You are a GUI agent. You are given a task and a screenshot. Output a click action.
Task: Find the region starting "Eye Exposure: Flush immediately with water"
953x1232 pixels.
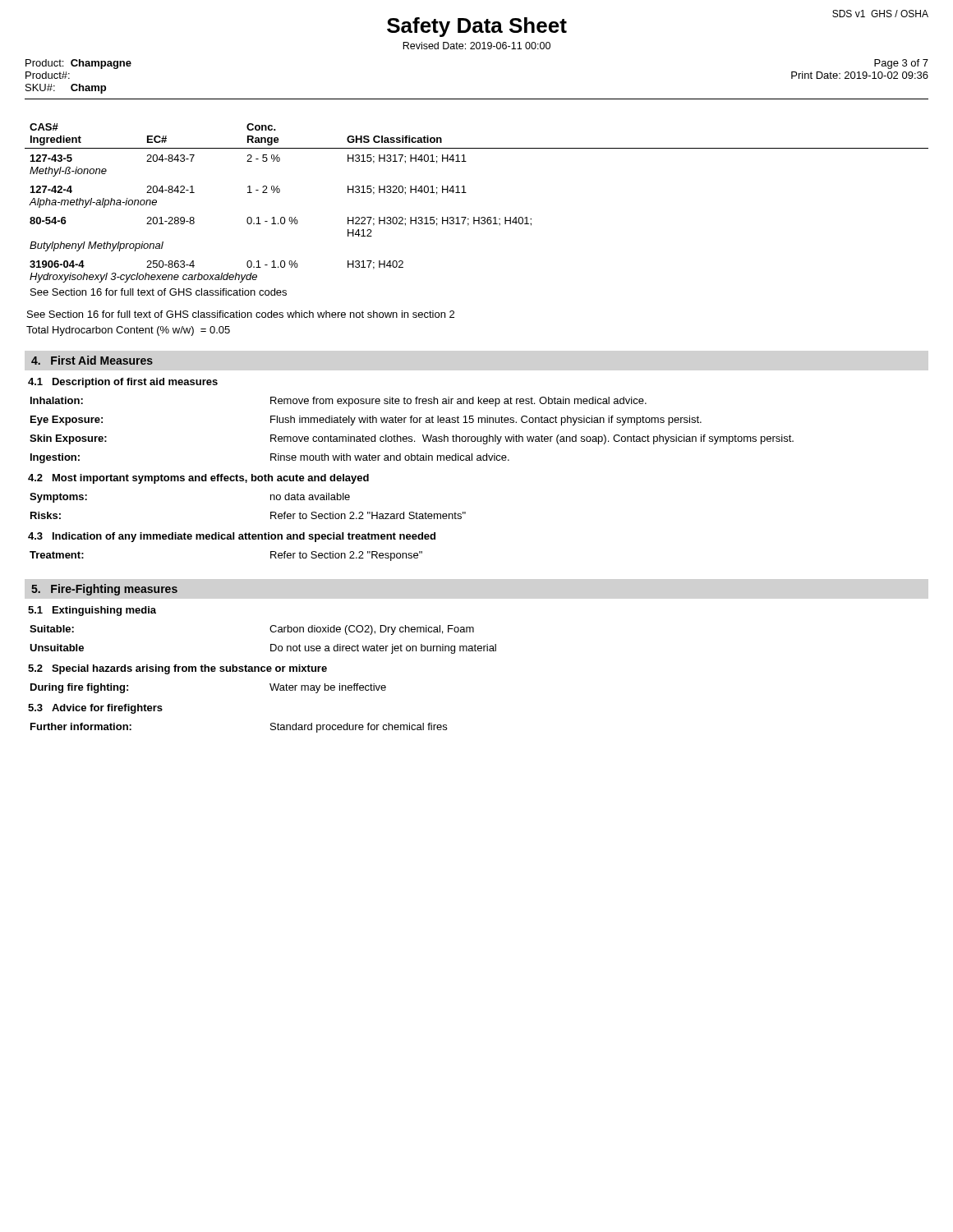point(476,419)
